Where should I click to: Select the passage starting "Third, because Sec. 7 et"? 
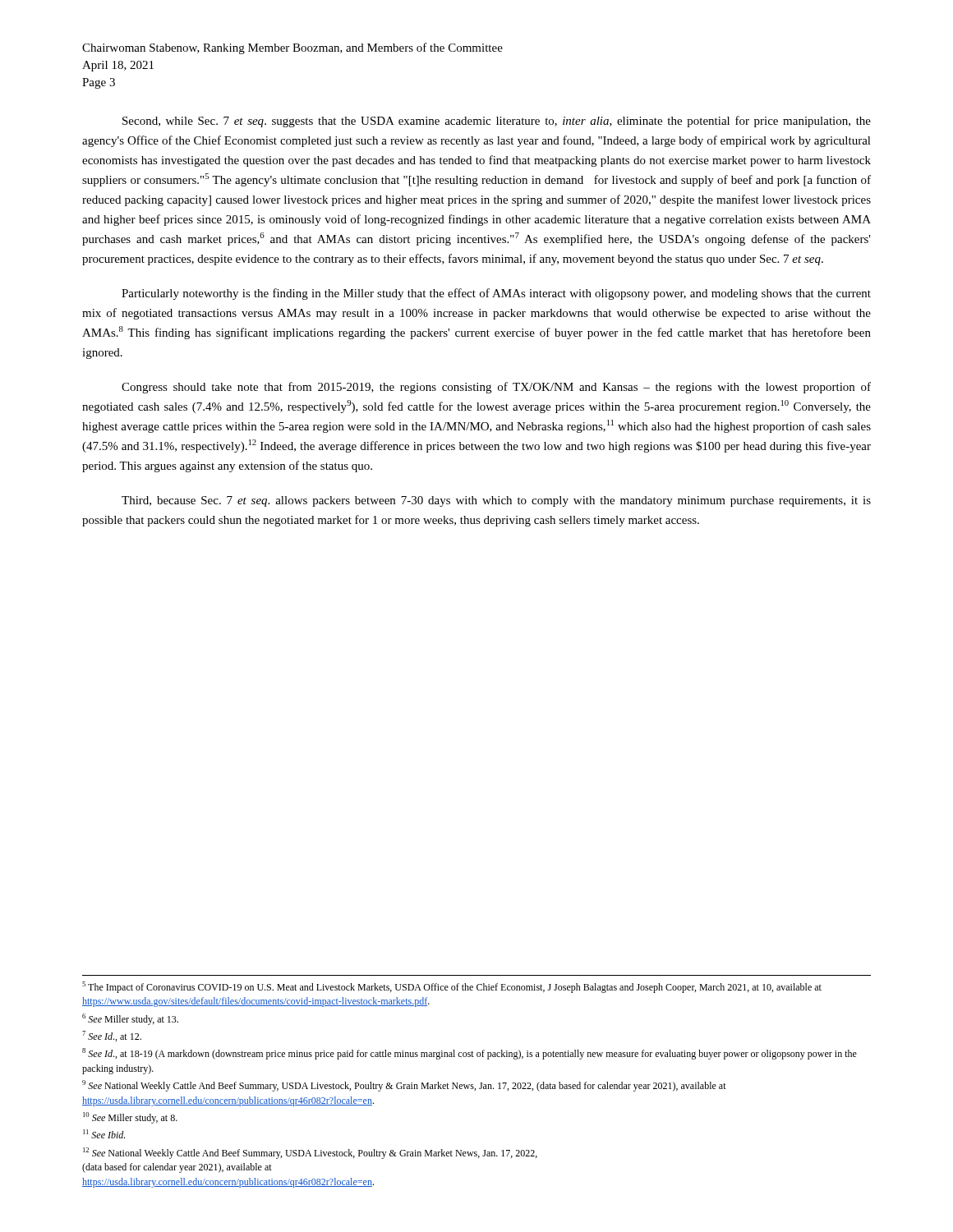[476, 510]
